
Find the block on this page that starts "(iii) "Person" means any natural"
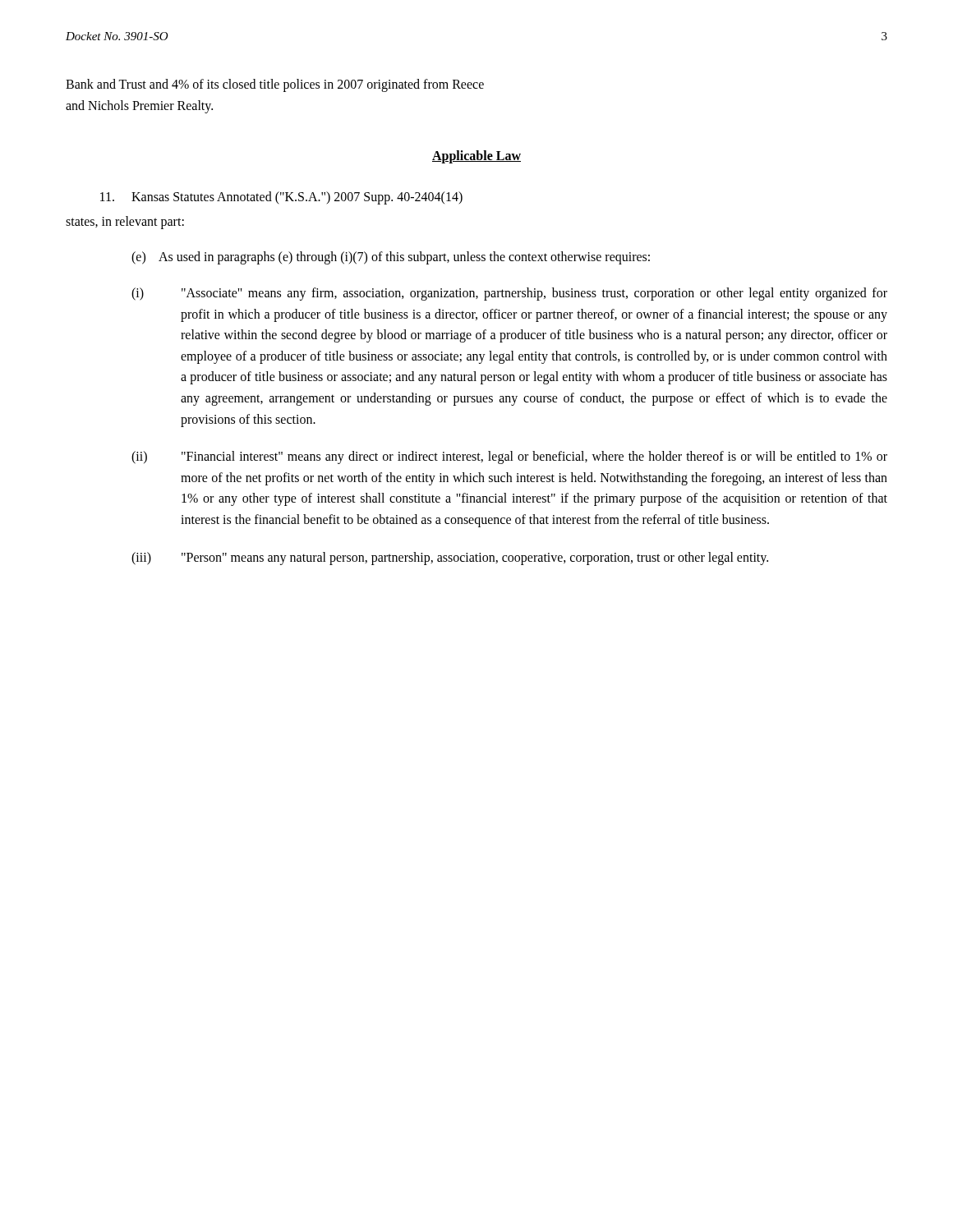(x=509, y=557)
